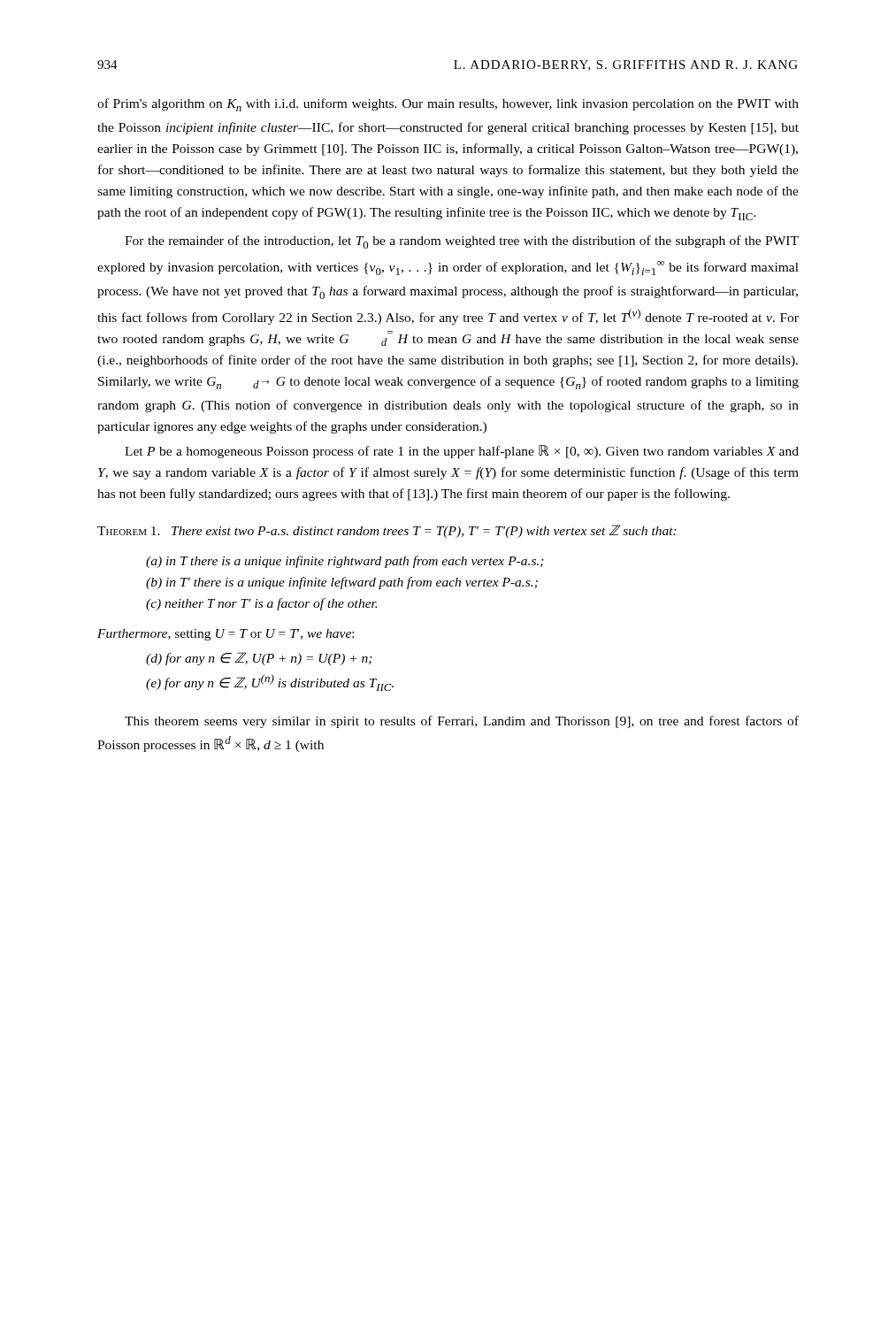Point to the block beginning "(c) neither T nor T′ is a"
Image resolution: width=896 pixels, height=1327 pixels.
coord(261,604)
